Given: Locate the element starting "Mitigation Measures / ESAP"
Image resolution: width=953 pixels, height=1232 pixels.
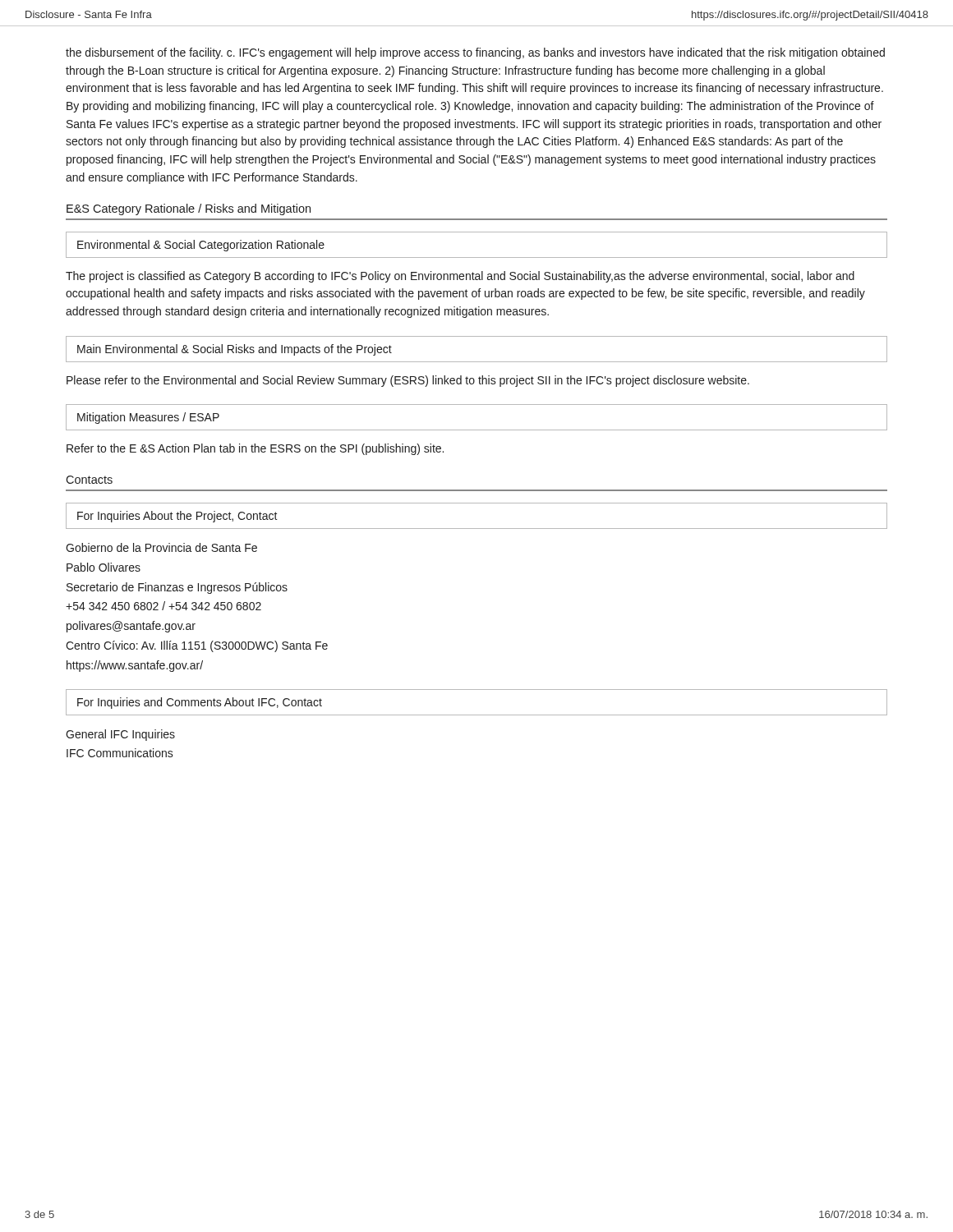Looking at the screenshot, I should 148,417.
